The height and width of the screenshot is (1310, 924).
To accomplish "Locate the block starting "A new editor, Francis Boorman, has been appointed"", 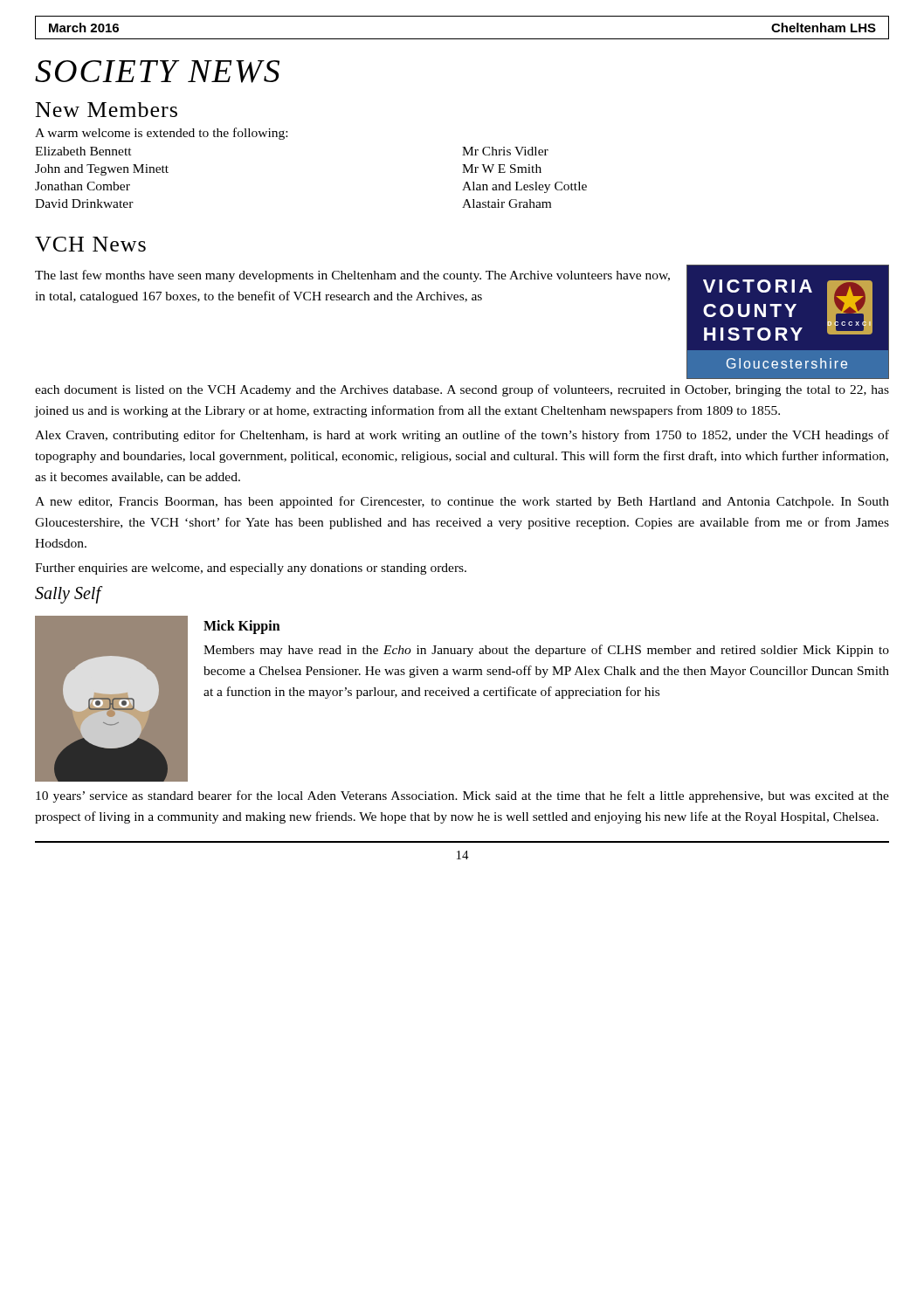I will point(462,521).
